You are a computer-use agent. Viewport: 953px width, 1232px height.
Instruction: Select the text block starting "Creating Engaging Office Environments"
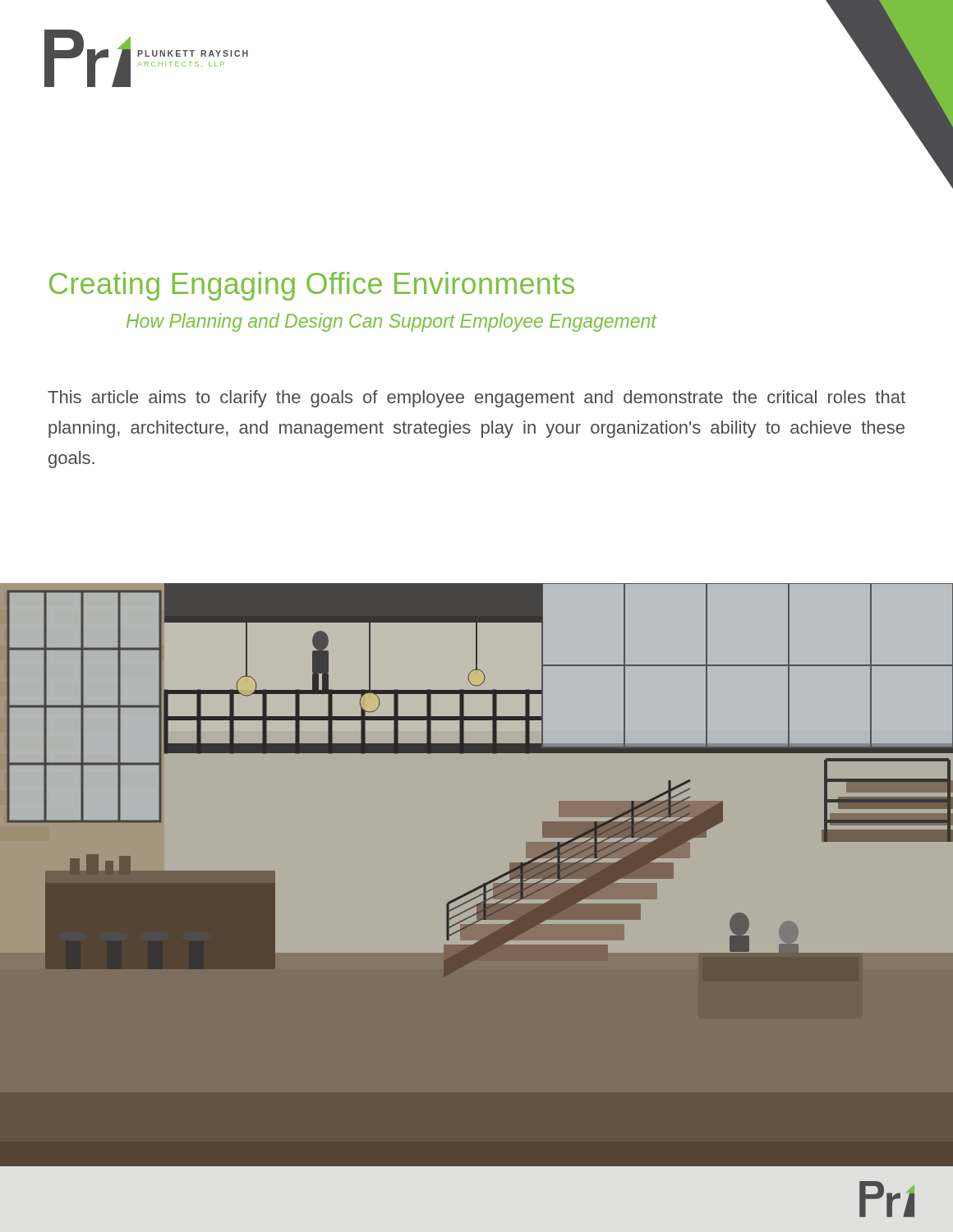coord(476,284)
